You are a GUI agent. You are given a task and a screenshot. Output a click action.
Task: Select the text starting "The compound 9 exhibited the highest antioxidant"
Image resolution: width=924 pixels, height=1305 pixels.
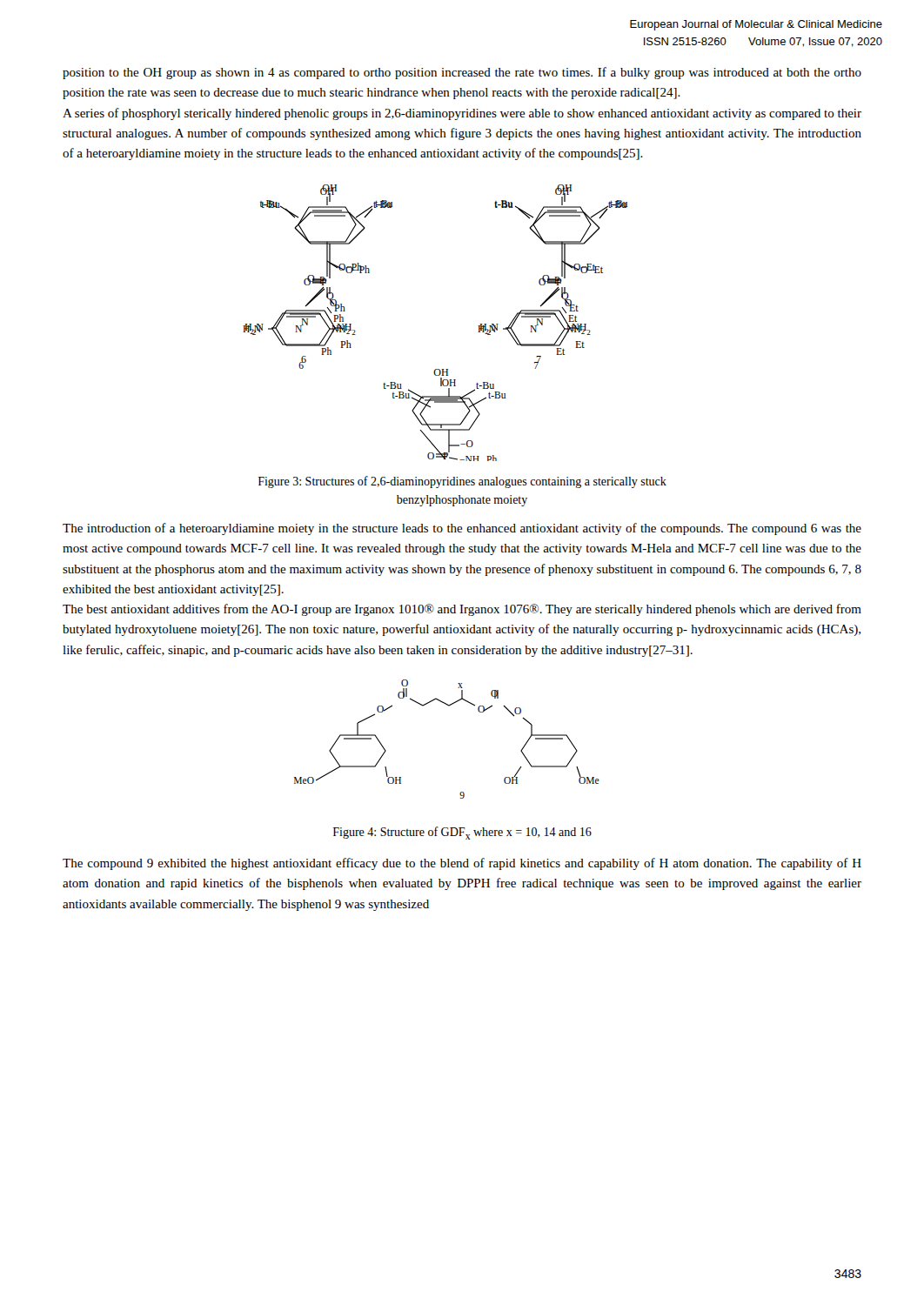(x=462, y=883)
